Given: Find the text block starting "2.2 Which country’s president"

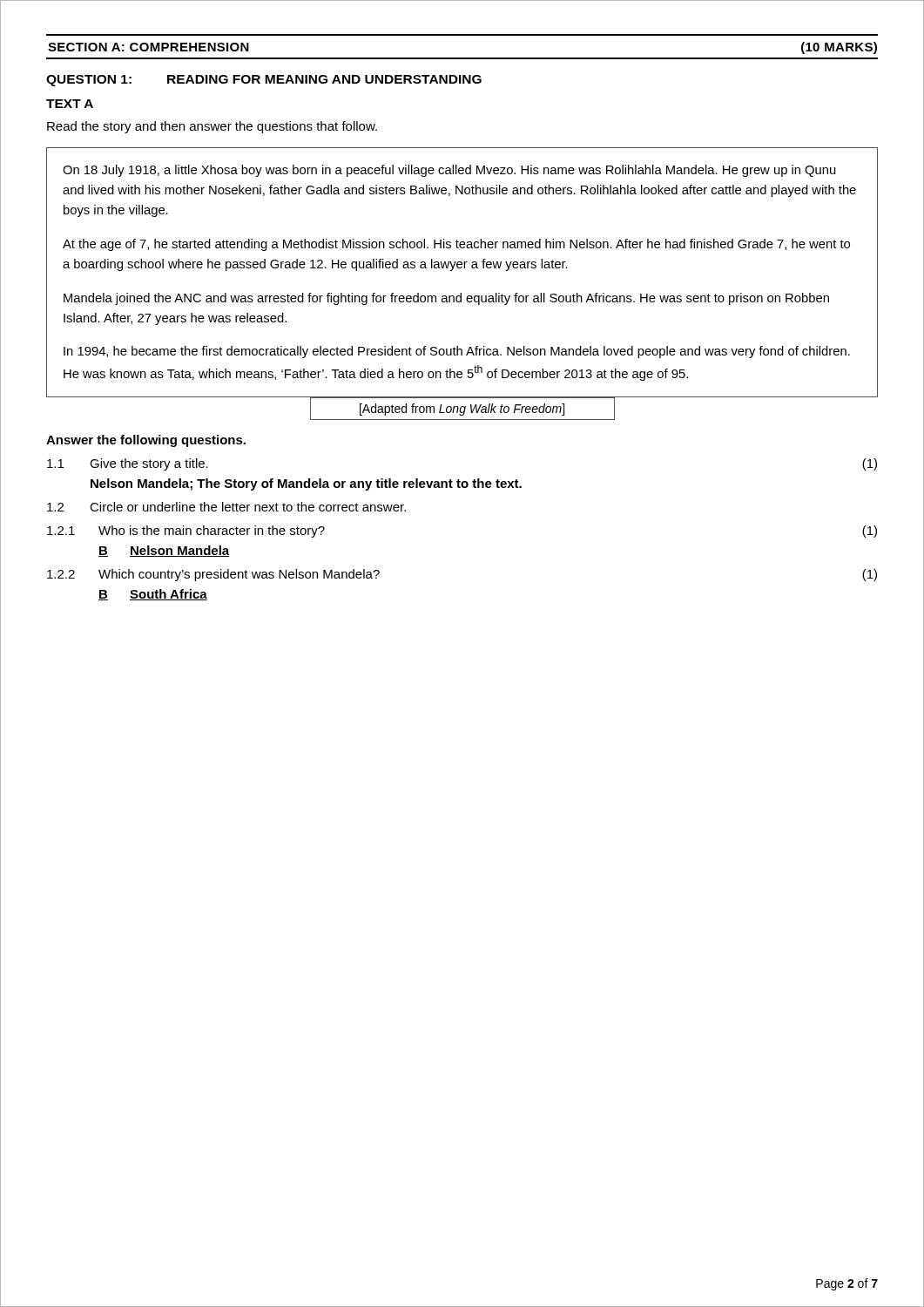Looking at the screenshot, I should tap(61, 575).
